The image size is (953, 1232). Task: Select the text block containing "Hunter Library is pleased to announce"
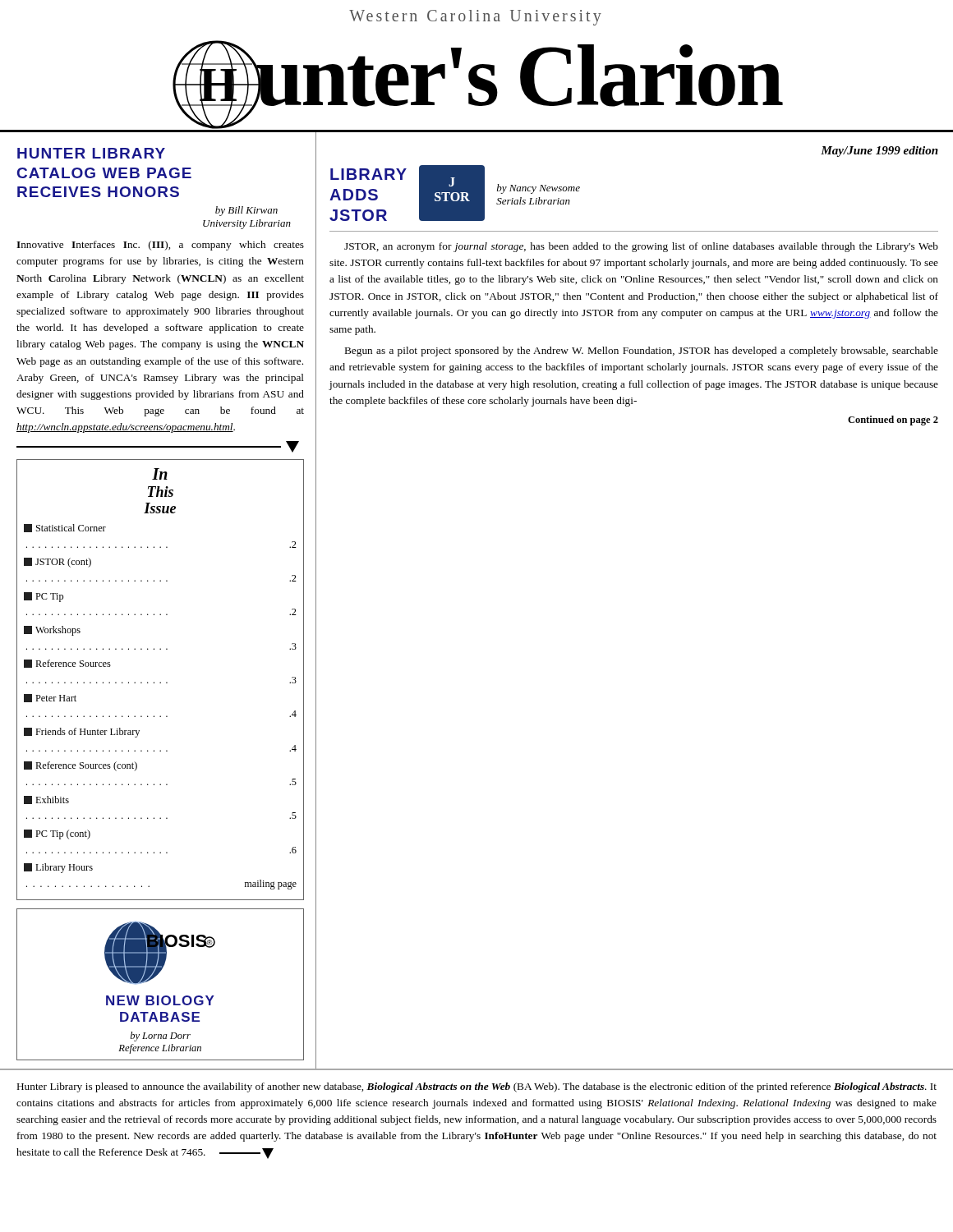(x=476, y=1119)
